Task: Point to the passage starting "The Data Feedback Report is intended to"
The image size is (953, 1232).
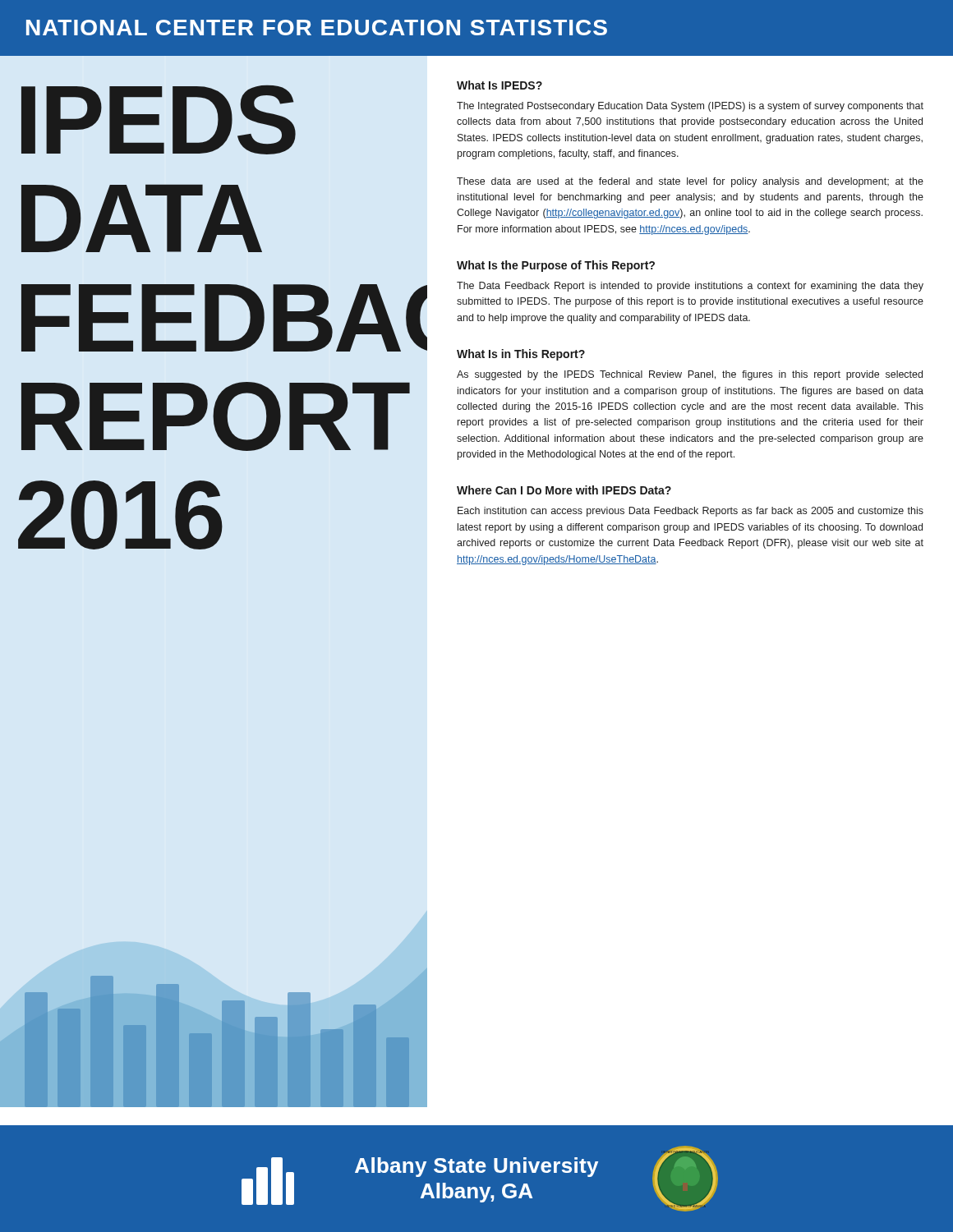Action: coord(690,302)
